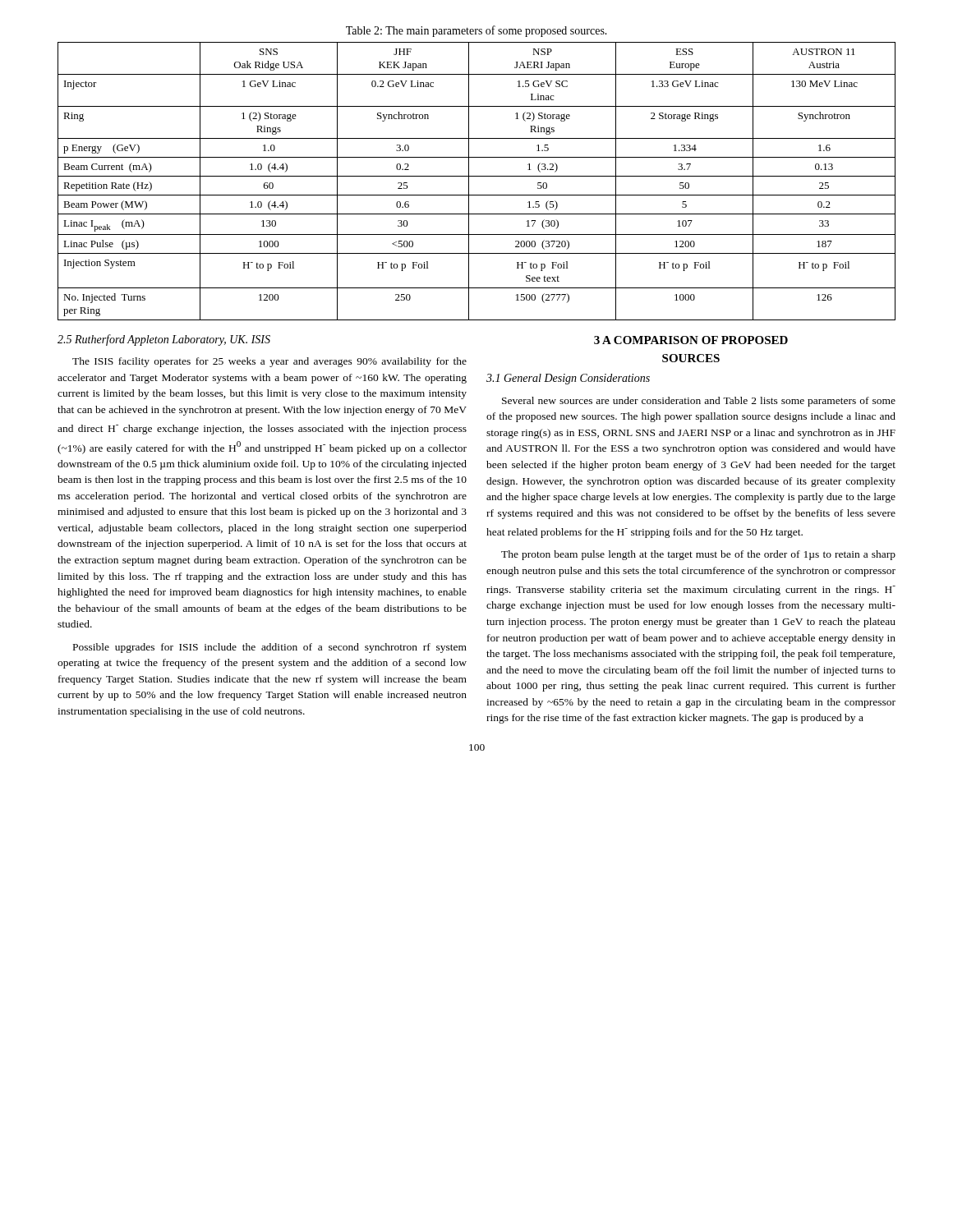Find the section header on this page that starts "3 A COMPARISON OF"
The height and width of the screenshot is (1232, 953).
coord(691,349)
